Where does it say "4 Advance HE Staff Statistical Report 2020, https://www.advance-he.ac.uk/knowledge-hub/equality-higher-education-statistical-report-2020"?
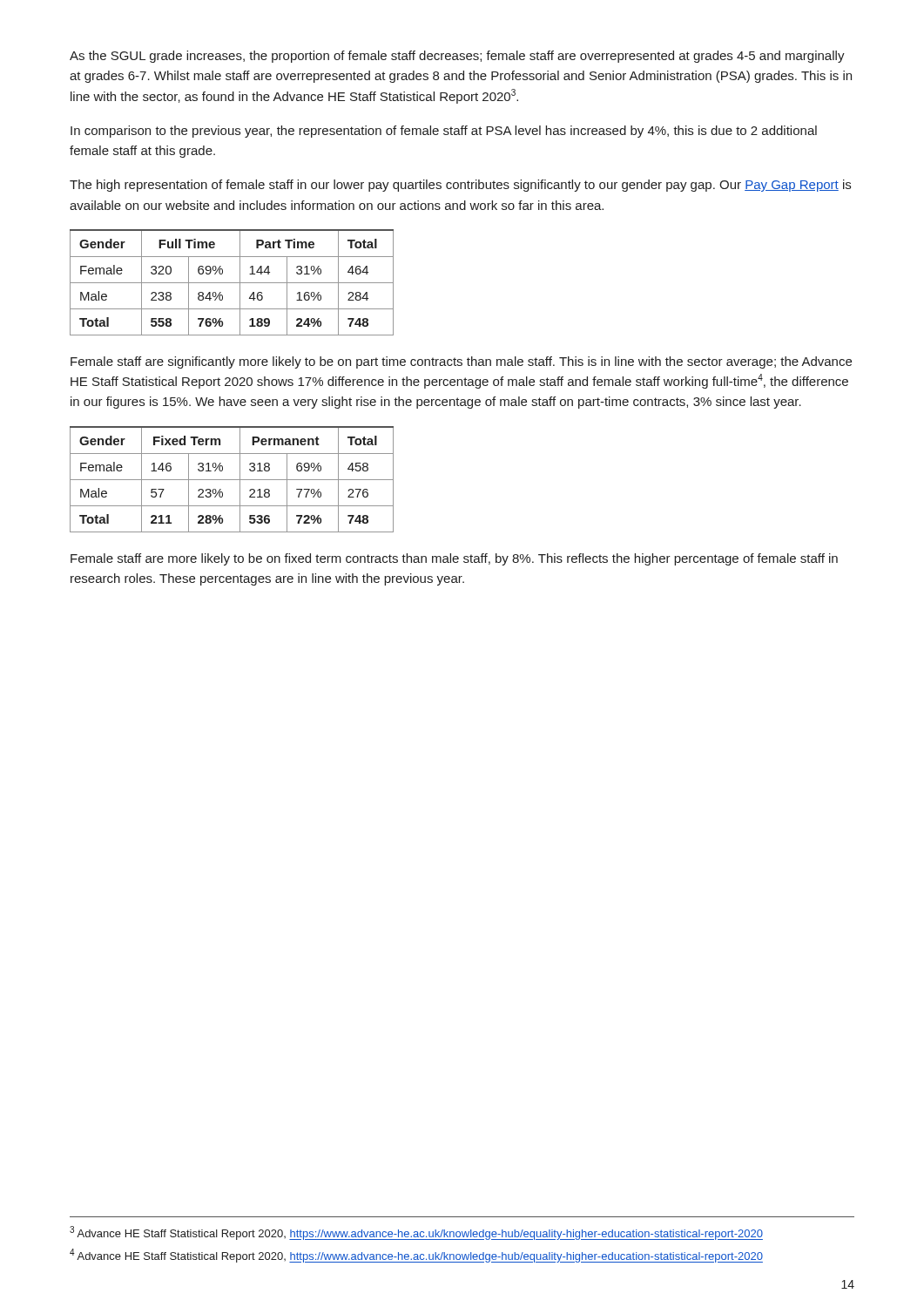Image resolution: width=924 pixels, height=1307 pixels. pos(416,1255)
